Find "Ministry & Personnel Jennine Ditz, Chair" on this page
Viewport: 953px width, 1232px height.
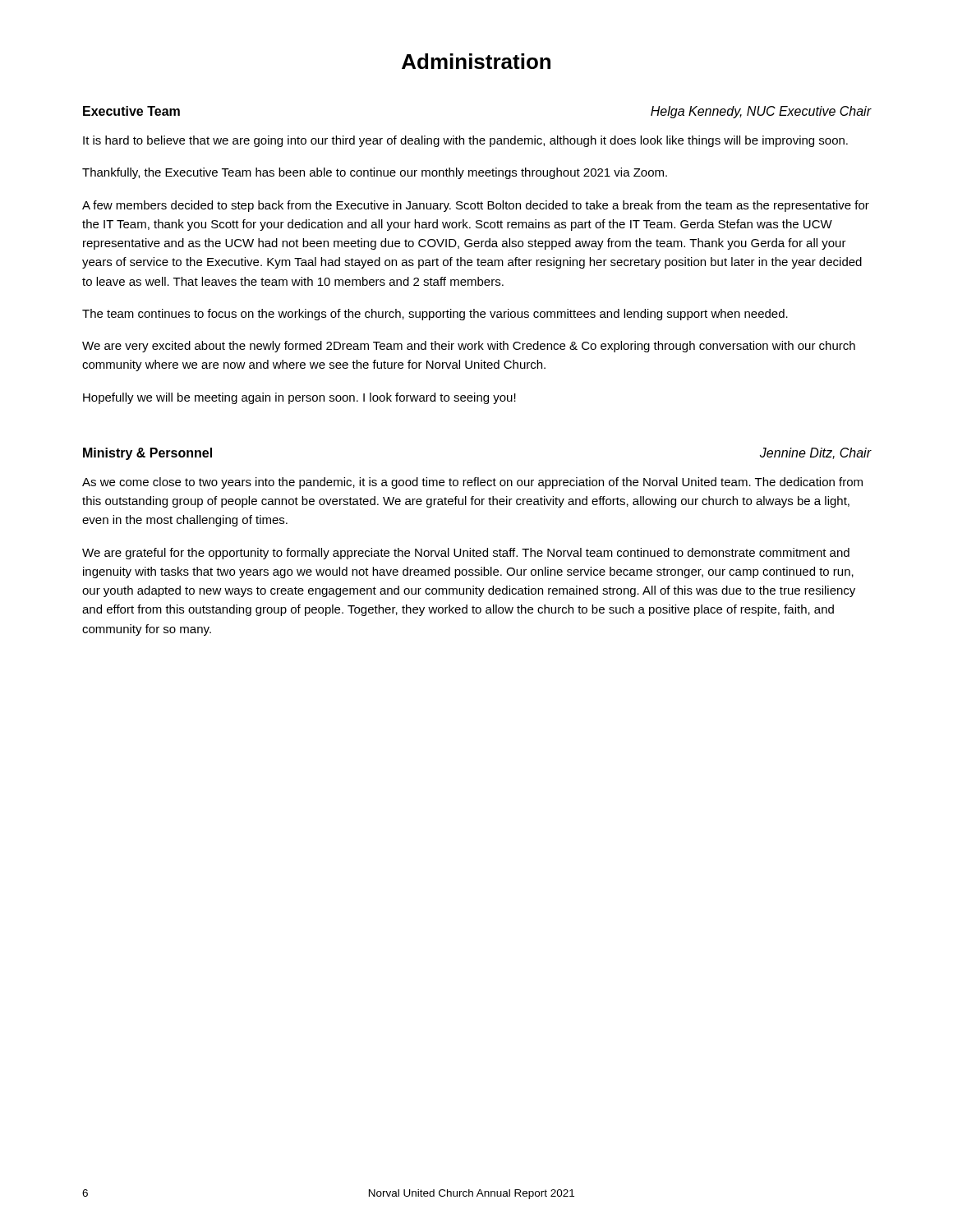pyautogui.click(x=141, y=454)
